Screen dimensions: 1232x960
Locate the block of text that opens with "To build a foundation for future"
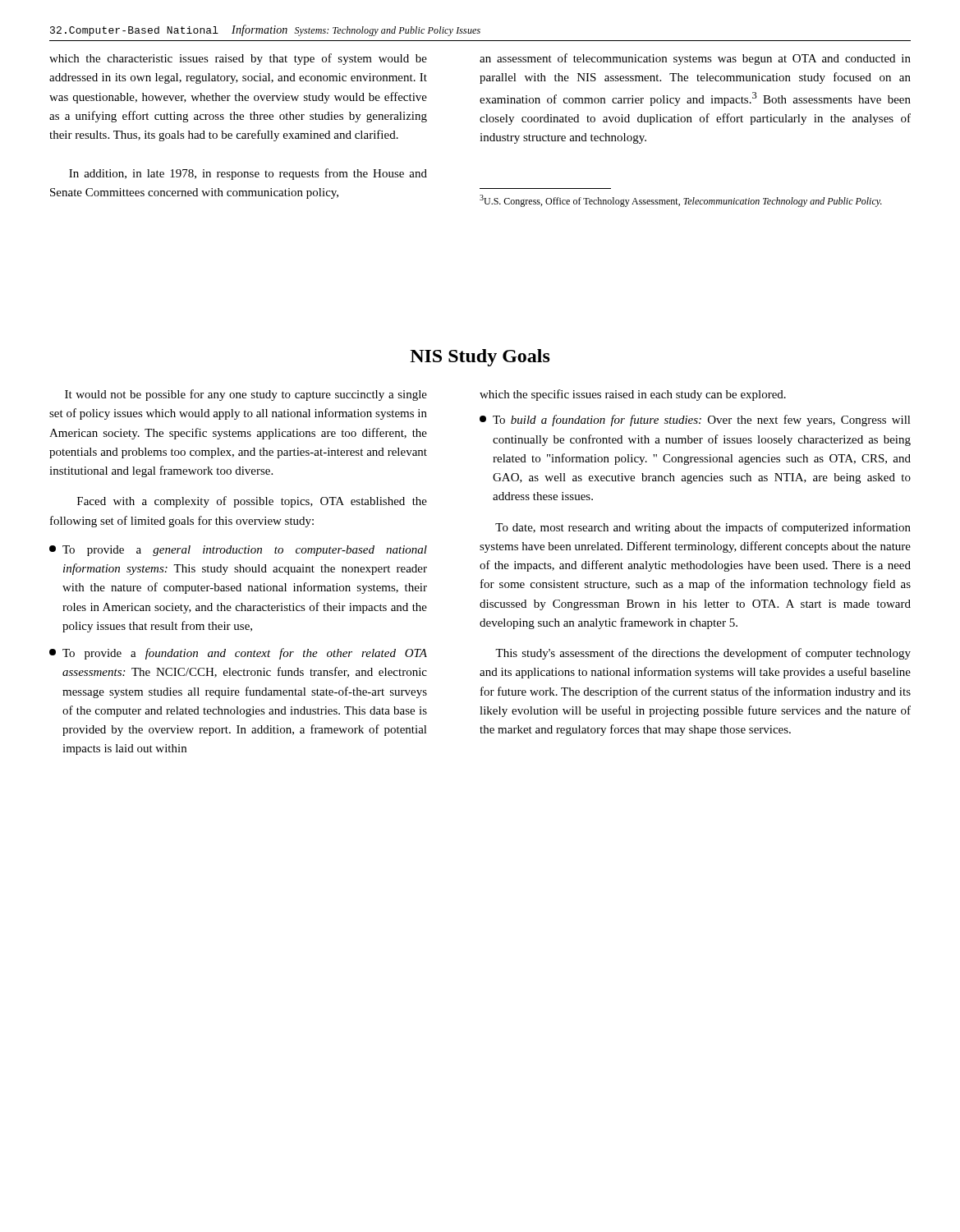(695, 459)
